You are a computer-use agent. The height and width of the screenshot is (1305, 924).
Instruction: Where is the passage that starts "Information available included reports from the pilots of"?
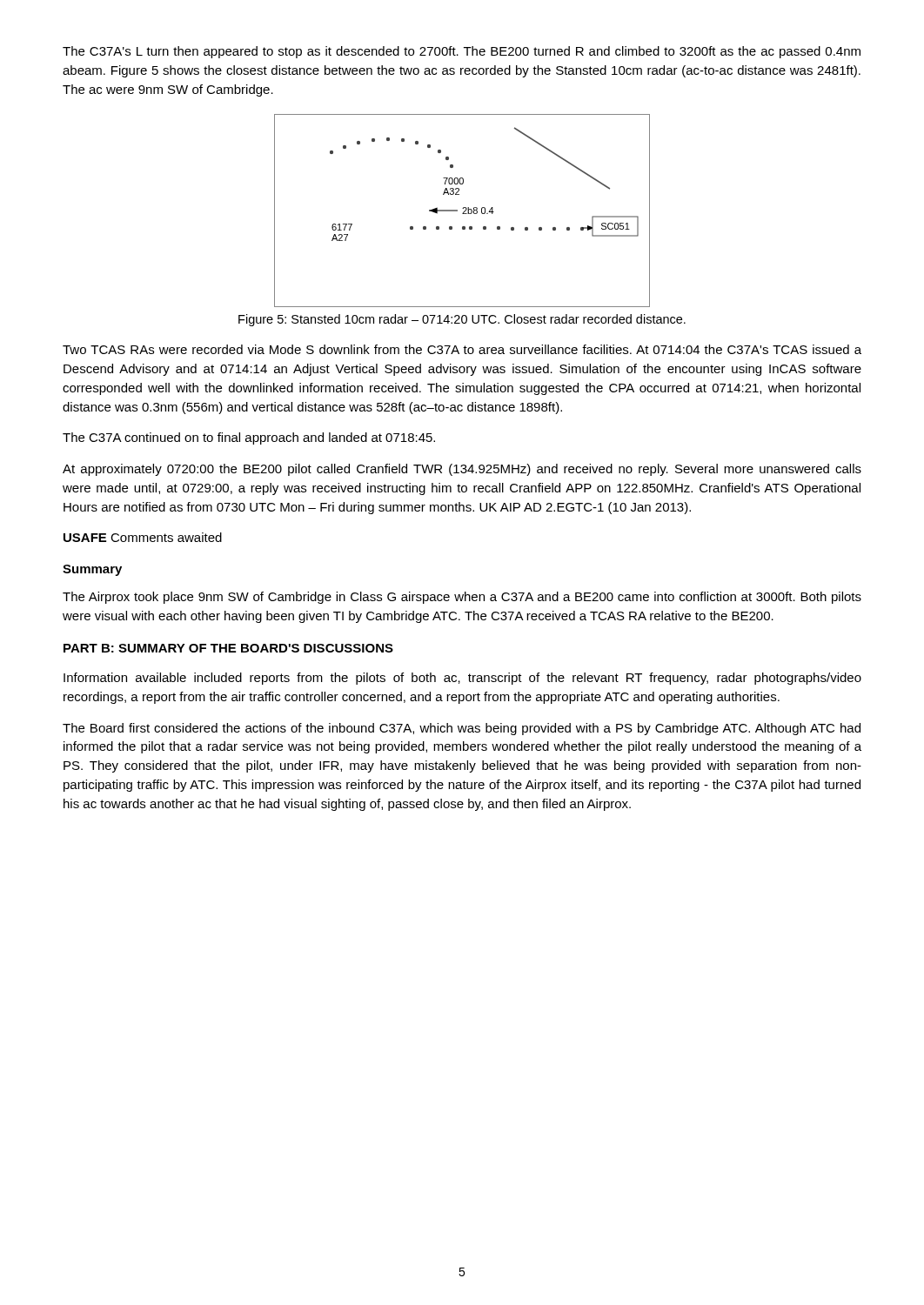pyautogui.click(x=462, y=687)
